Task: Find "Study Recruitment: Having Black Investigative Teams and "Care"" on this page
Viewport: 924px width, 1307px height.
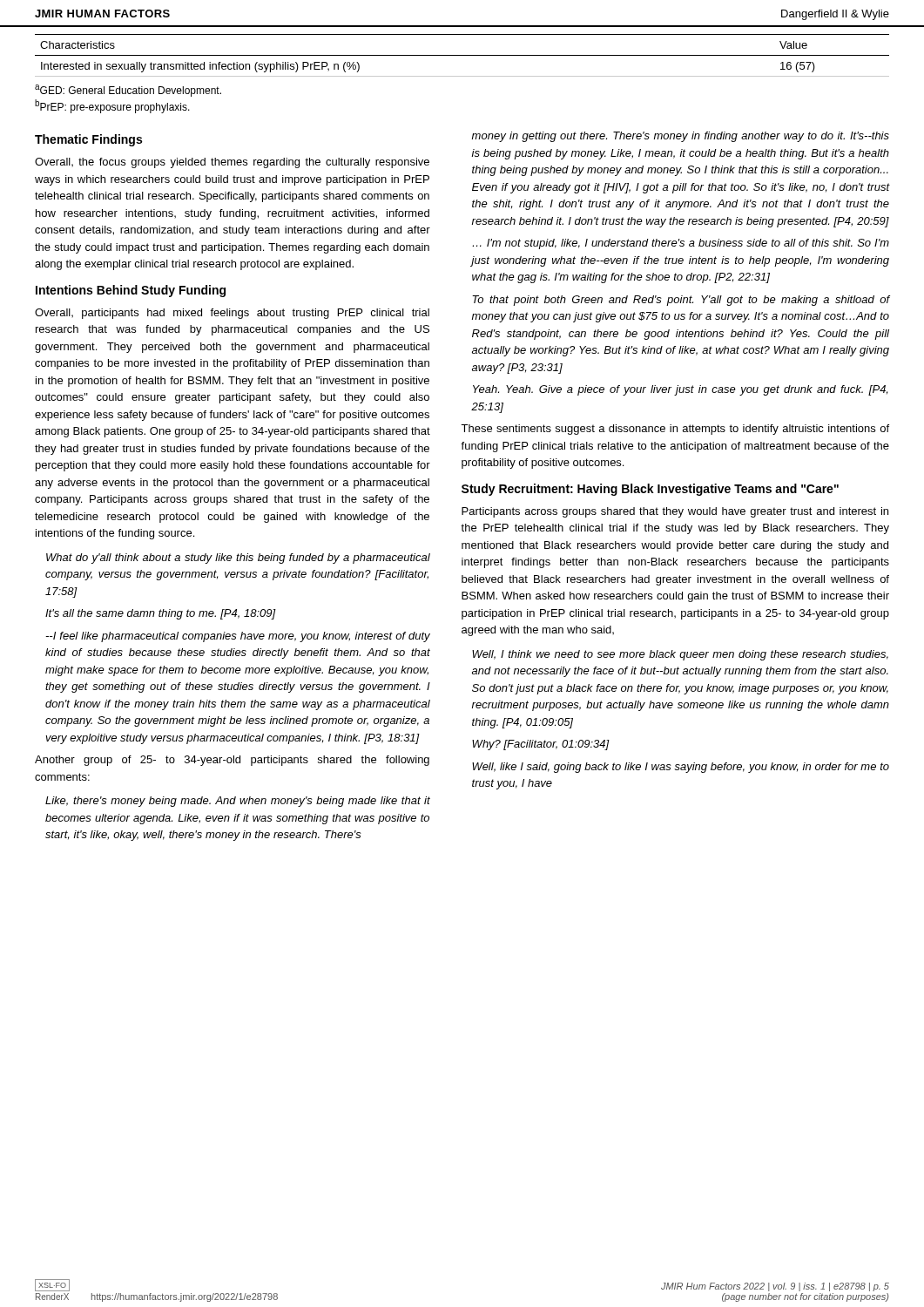Action: tap(650, 488)
